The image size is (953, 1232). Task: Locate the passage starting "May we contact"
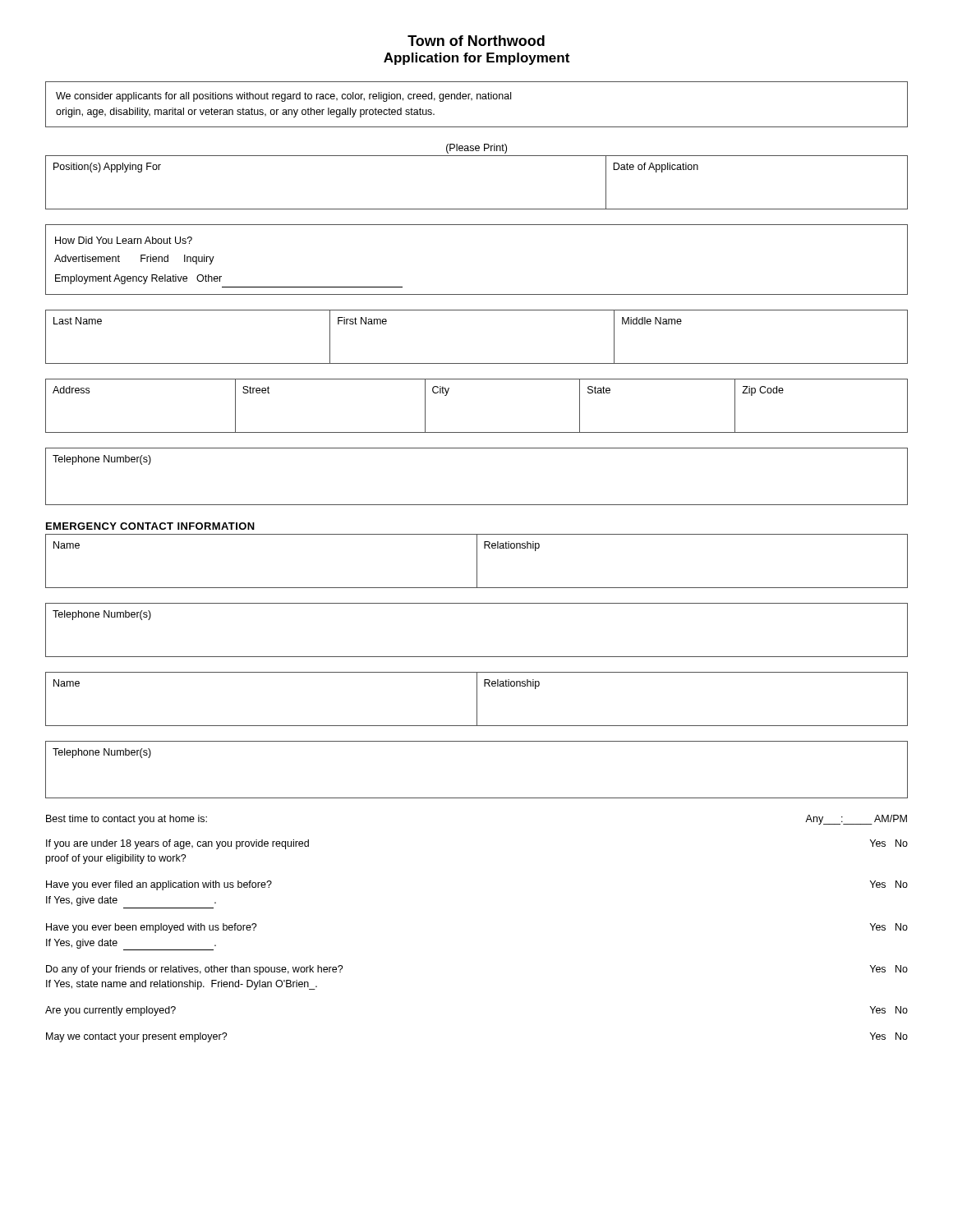138,1037
